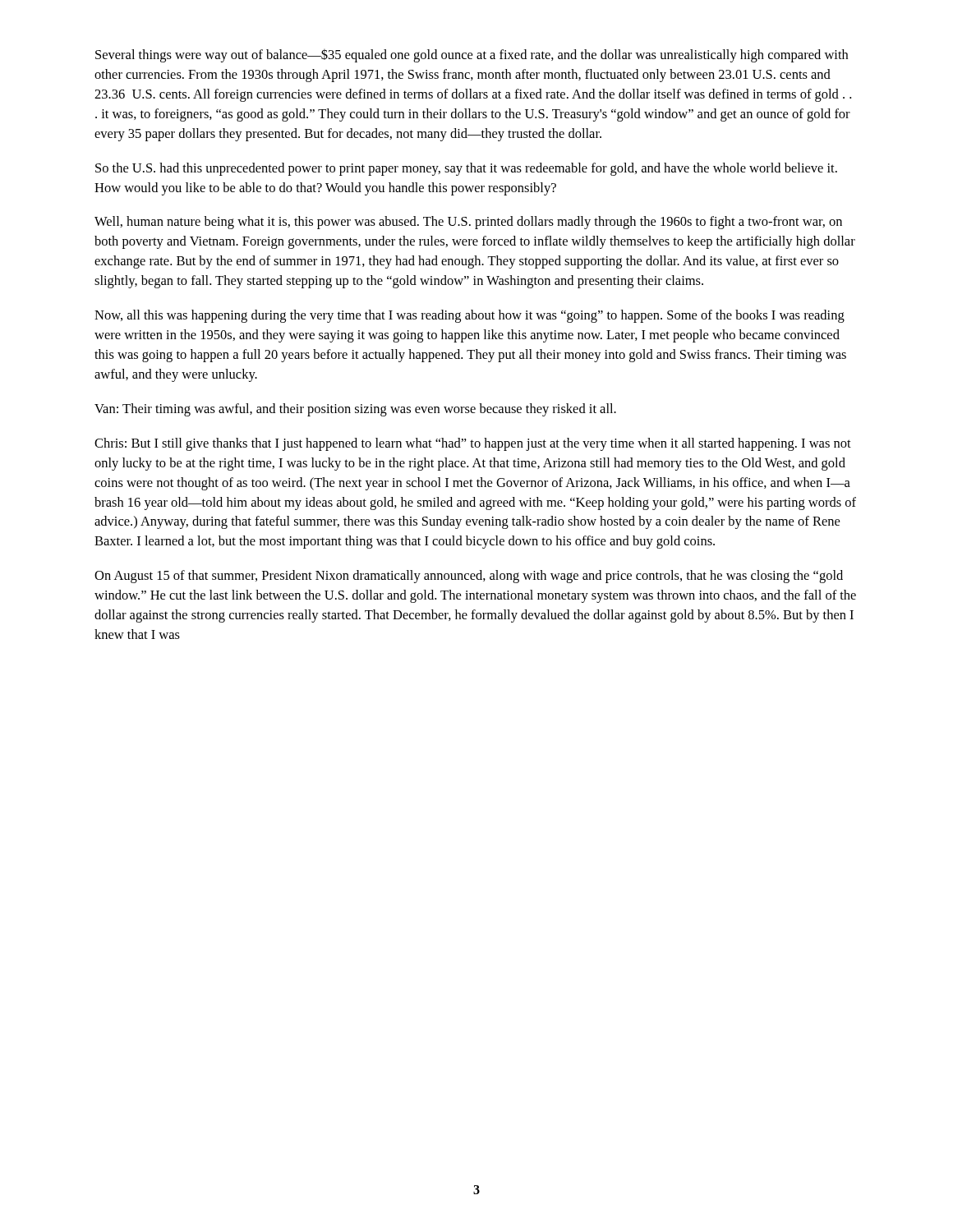
Task: Click on the text block that reads "Well, human nature being what it"
Action: (475, 251)
